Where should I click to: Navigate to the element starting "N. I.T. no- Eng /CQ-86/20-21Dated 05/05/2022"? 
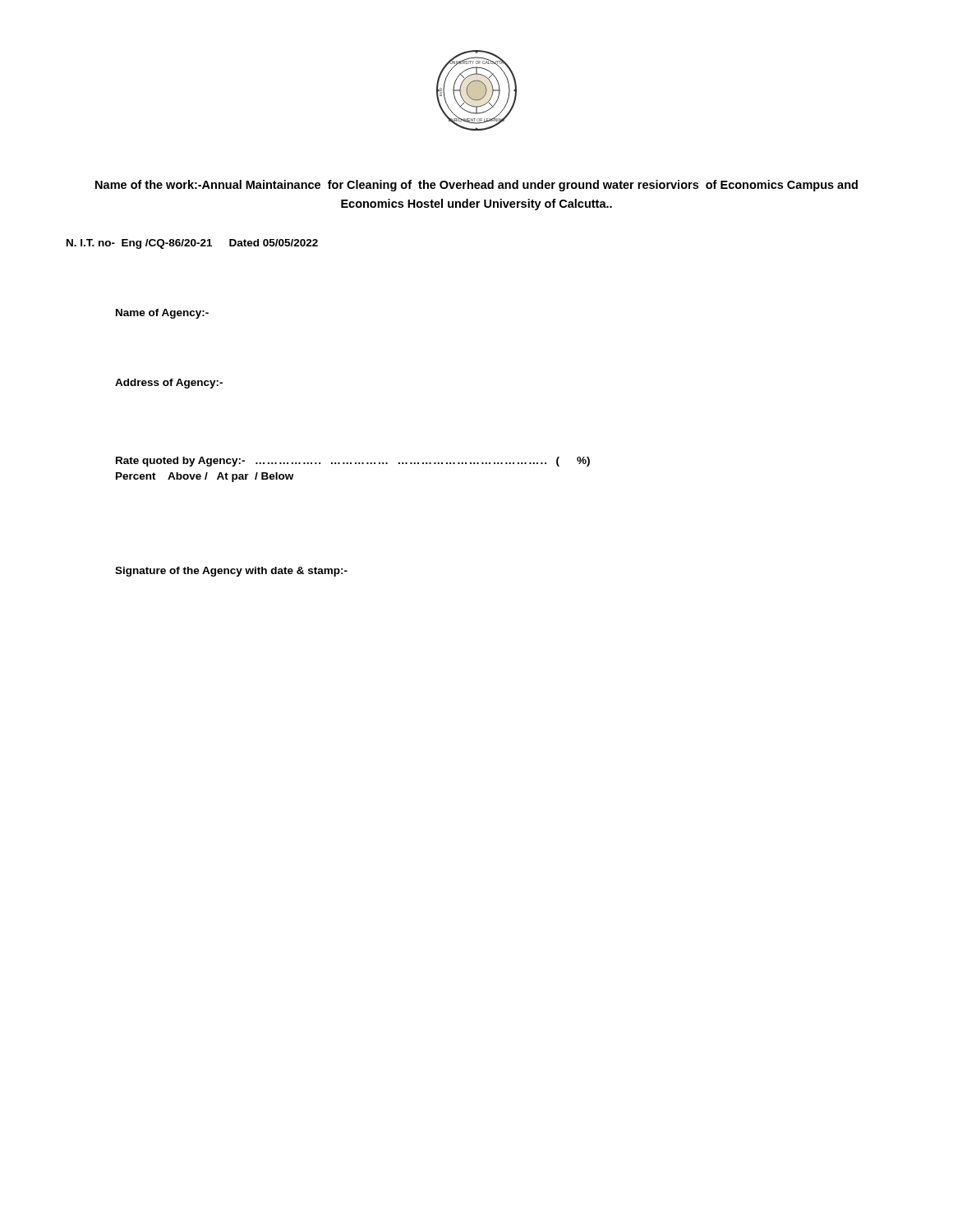(192, 243)
